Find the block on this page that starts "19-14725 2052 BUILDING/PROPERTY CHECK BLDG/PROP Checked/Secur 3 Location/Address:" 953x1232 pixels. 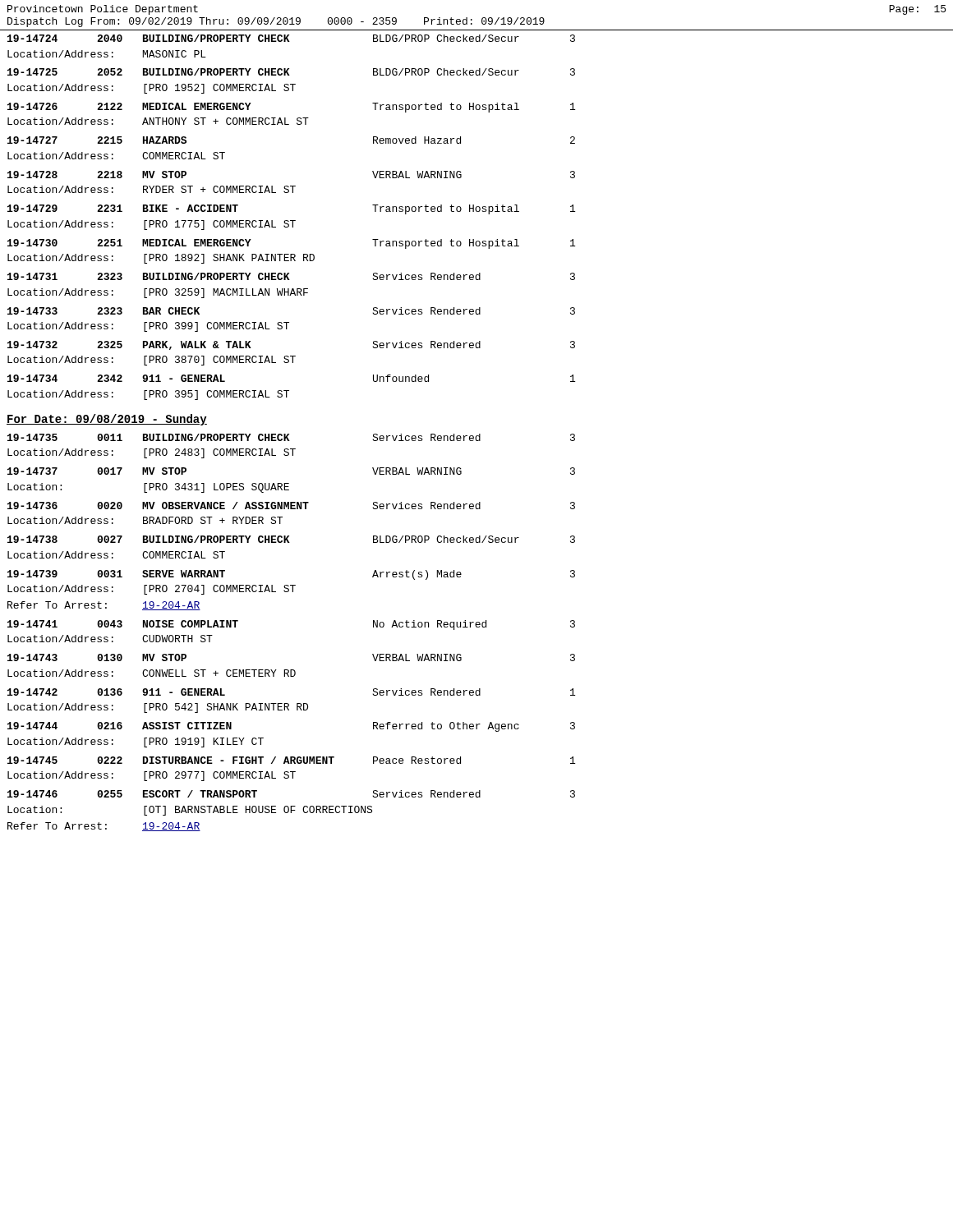pyautogui.click(x=476, y=81)
